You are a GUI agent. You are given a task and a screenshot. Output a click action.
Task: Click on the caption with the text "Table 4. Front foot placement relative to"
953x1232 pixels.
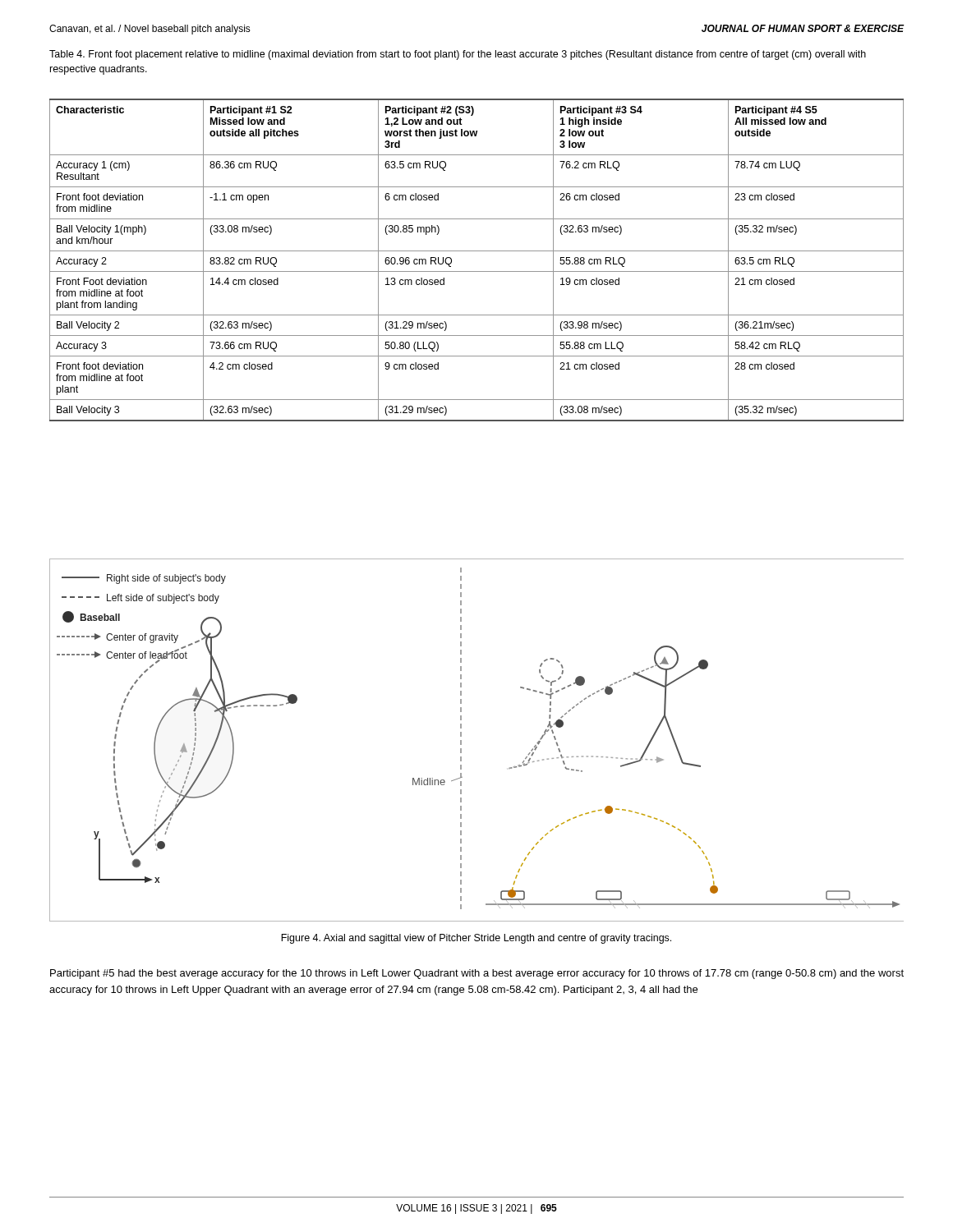tap(458, 61)
